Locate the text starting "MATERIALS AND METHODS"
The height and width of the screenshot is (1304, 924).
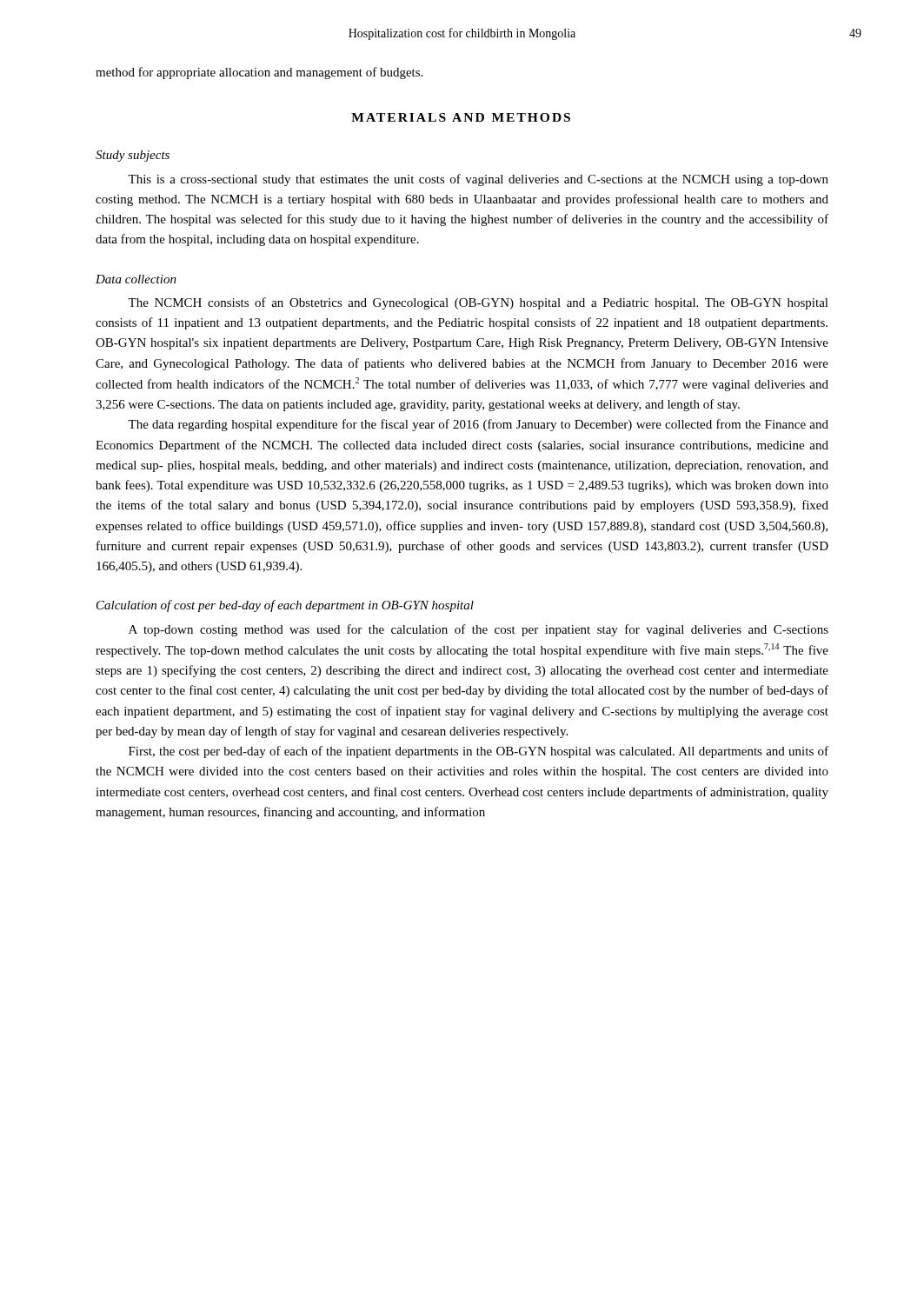(x=462, y=117)
